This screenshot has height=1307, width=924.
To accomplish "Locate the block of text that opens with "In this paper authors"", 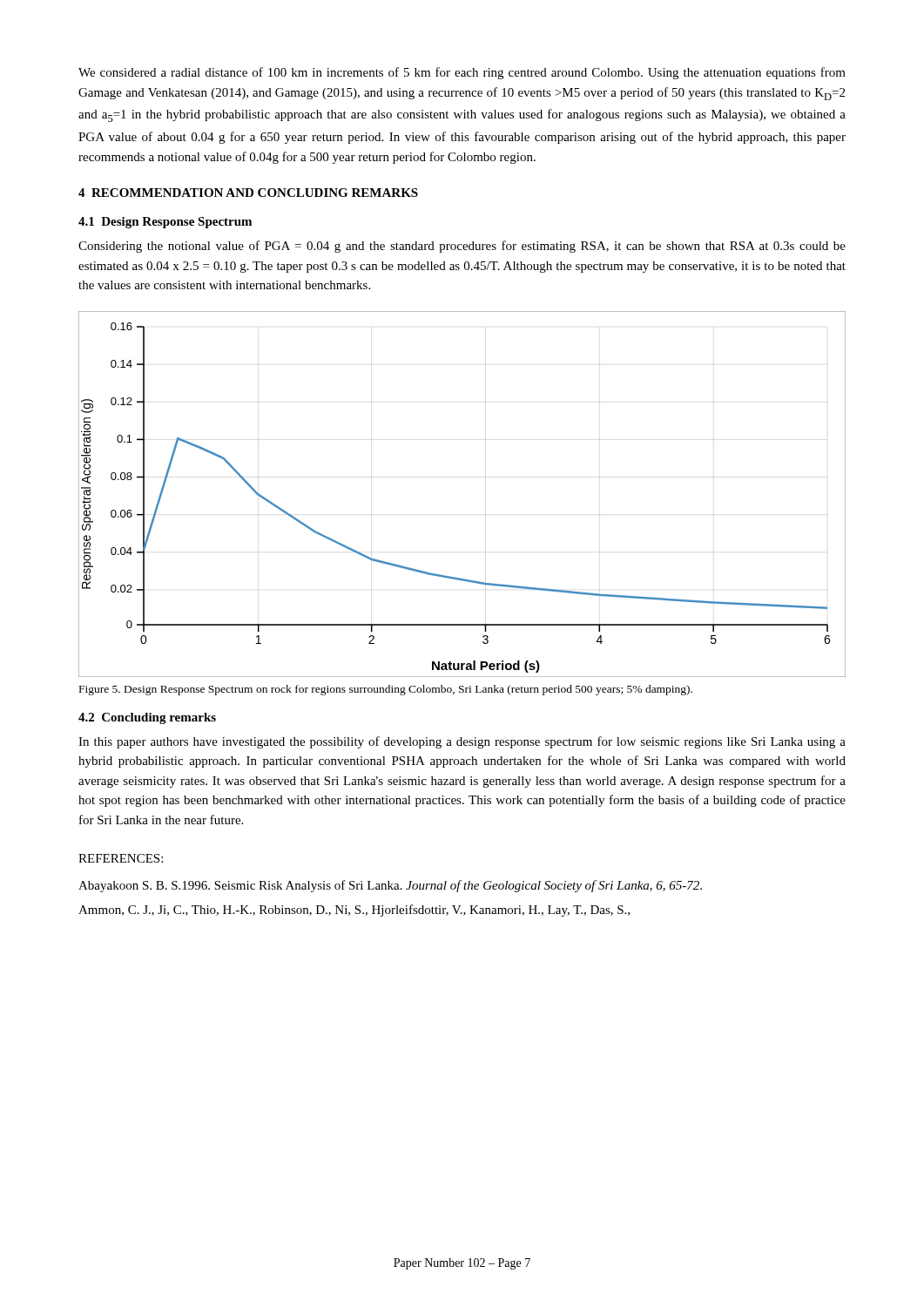I will coord(462,780).
